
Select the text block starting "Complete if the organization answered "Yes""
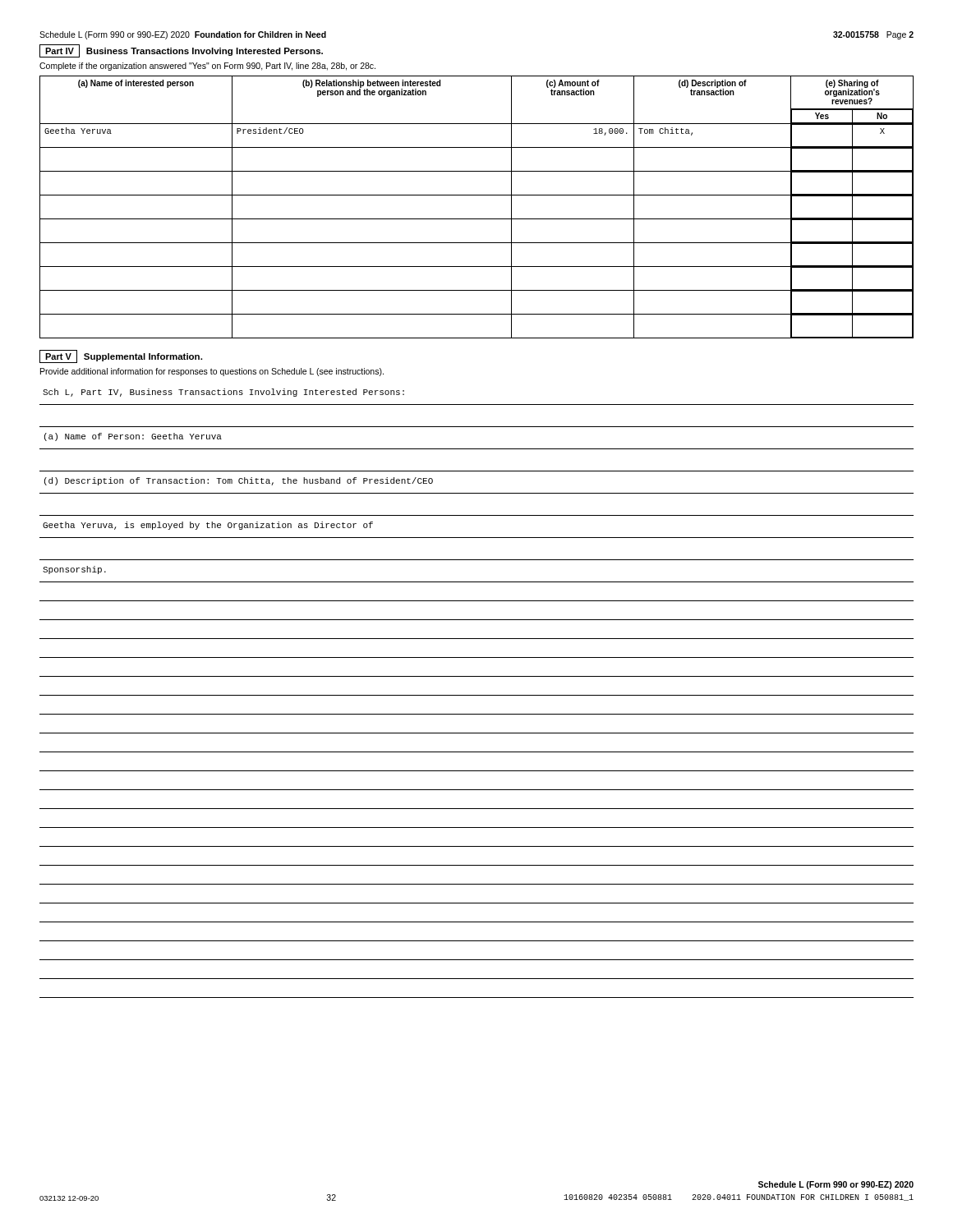[x=208, y=66]
